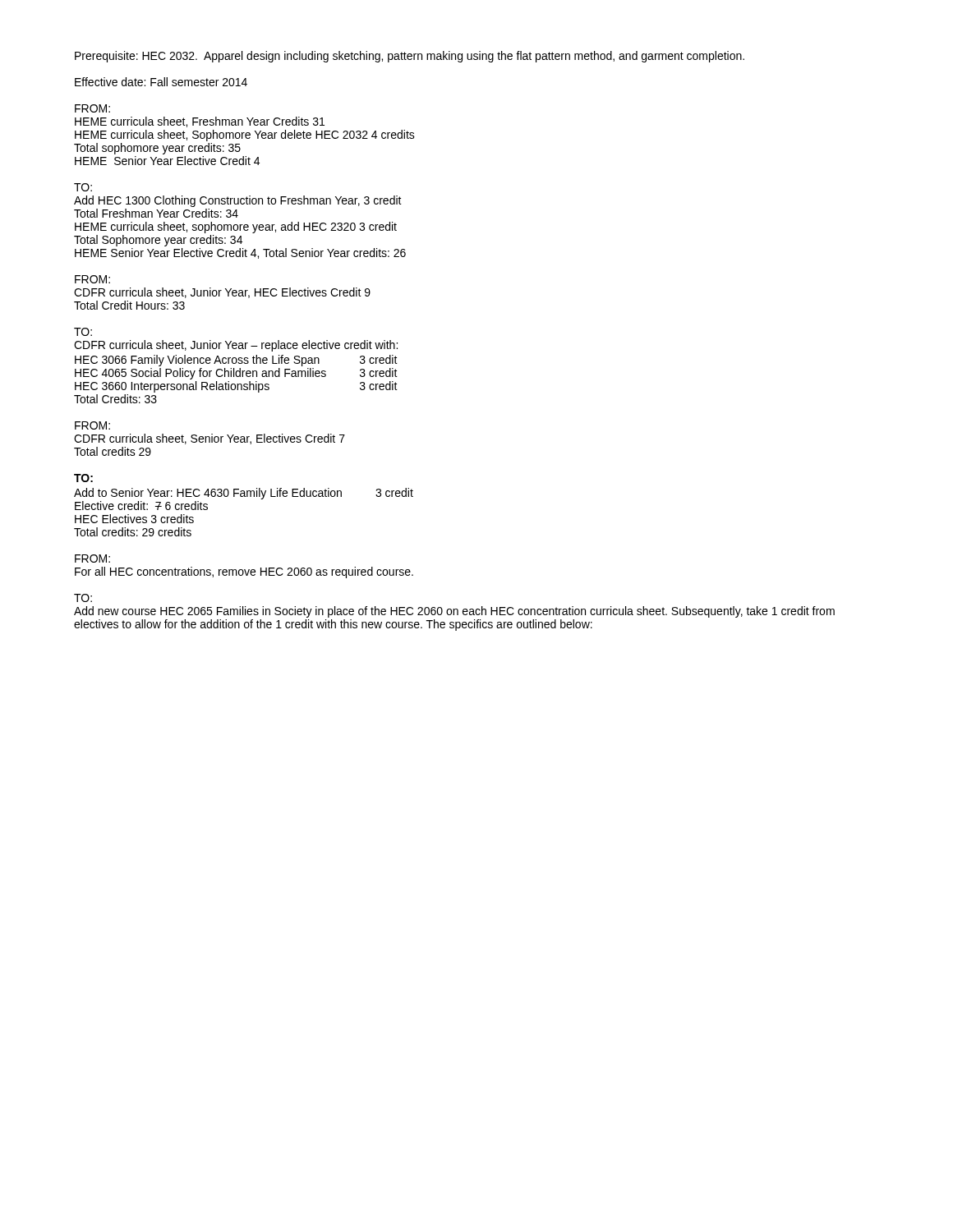
Task: Click on the block starting "FROM: CDFR curricula sheet, Junior"
Action: [x=222, y=292]
